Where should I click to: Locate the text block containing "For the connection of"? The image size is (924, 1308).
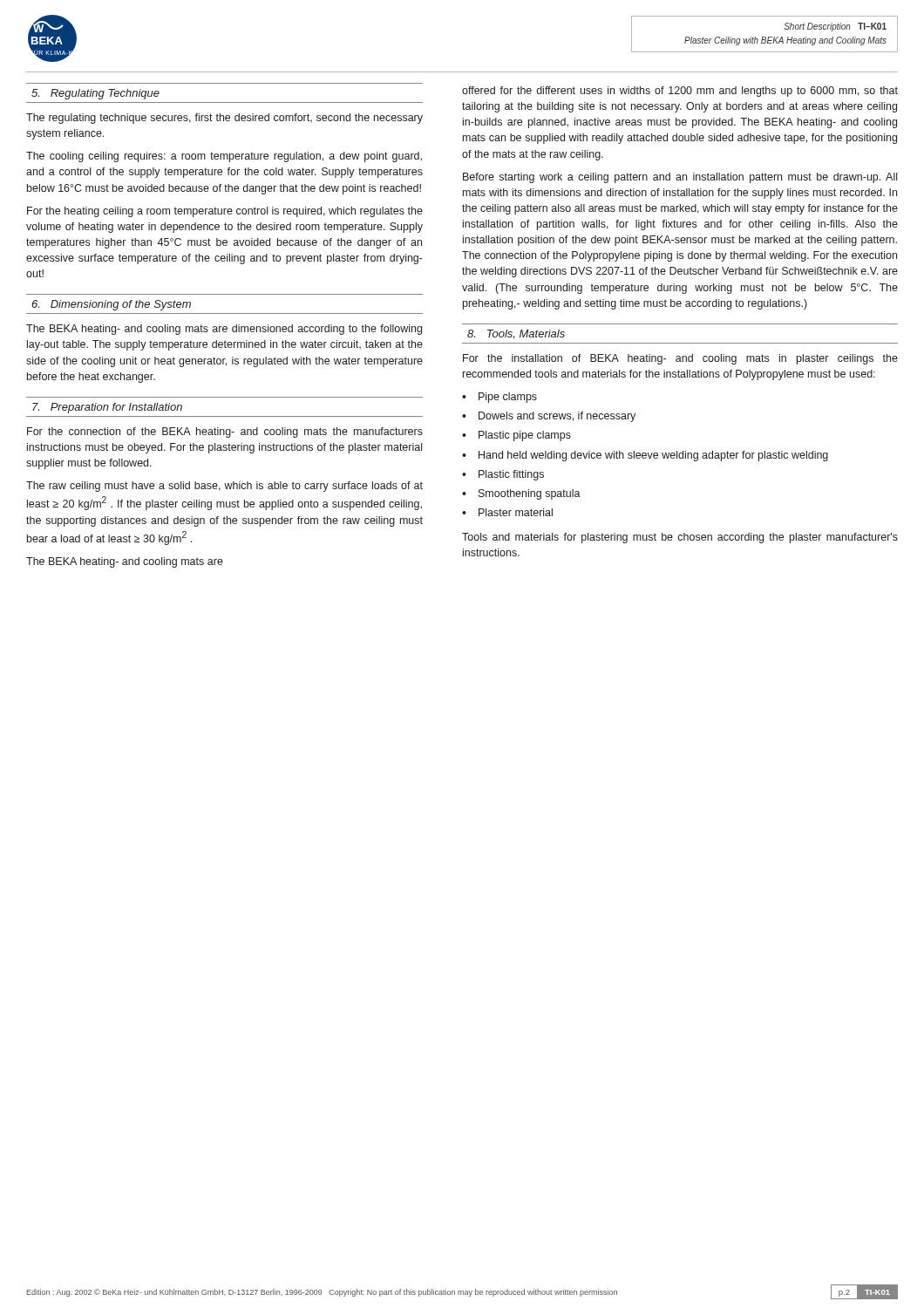[x=224, y=447]
